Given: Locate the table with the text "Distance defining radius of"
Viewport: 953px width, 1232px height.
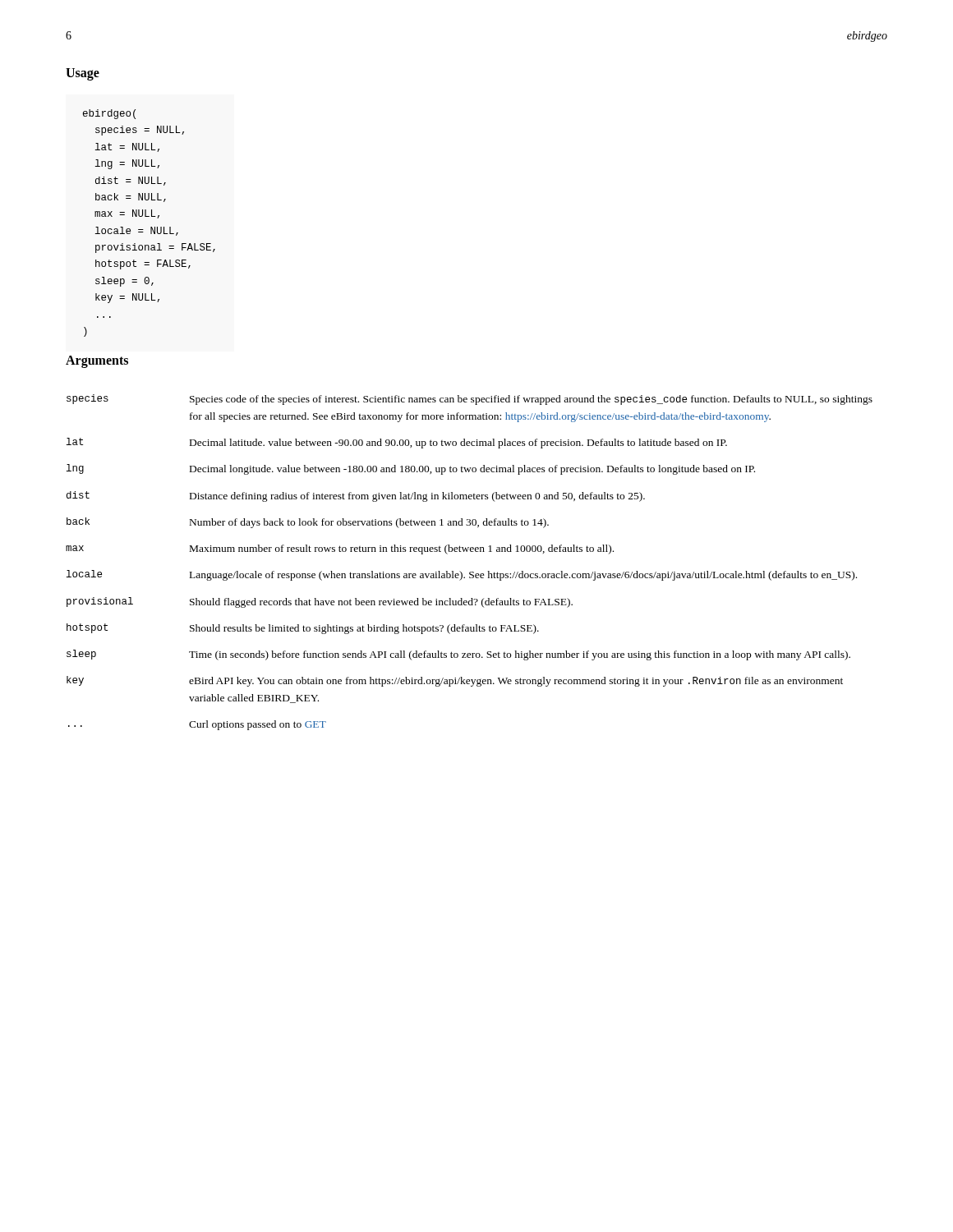Looking at the screenshot, I should tap(476, 562).
